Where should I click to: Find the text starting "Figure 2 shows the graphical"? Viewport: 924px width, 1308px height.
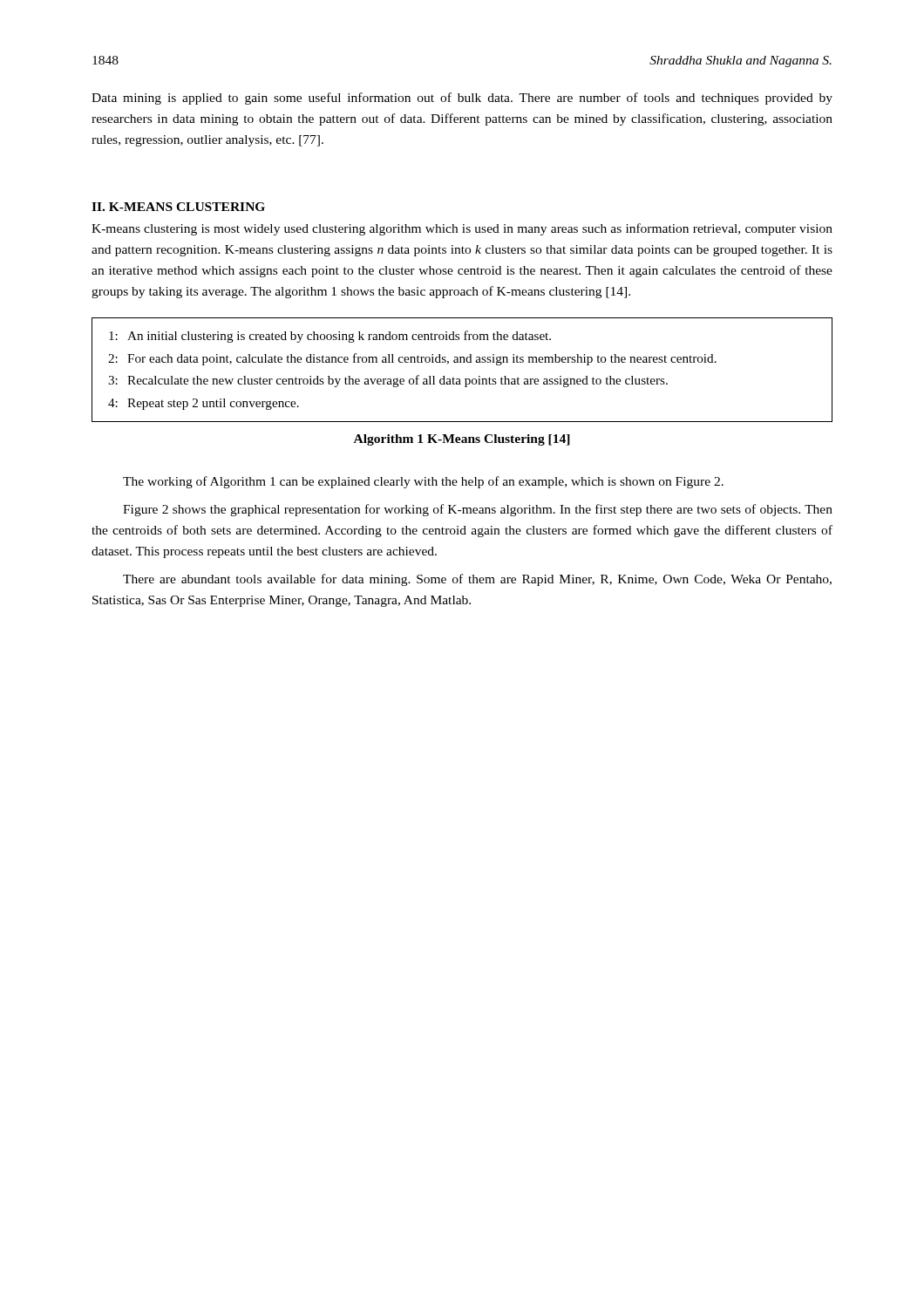pyautogui.click(x=462, y=530)
